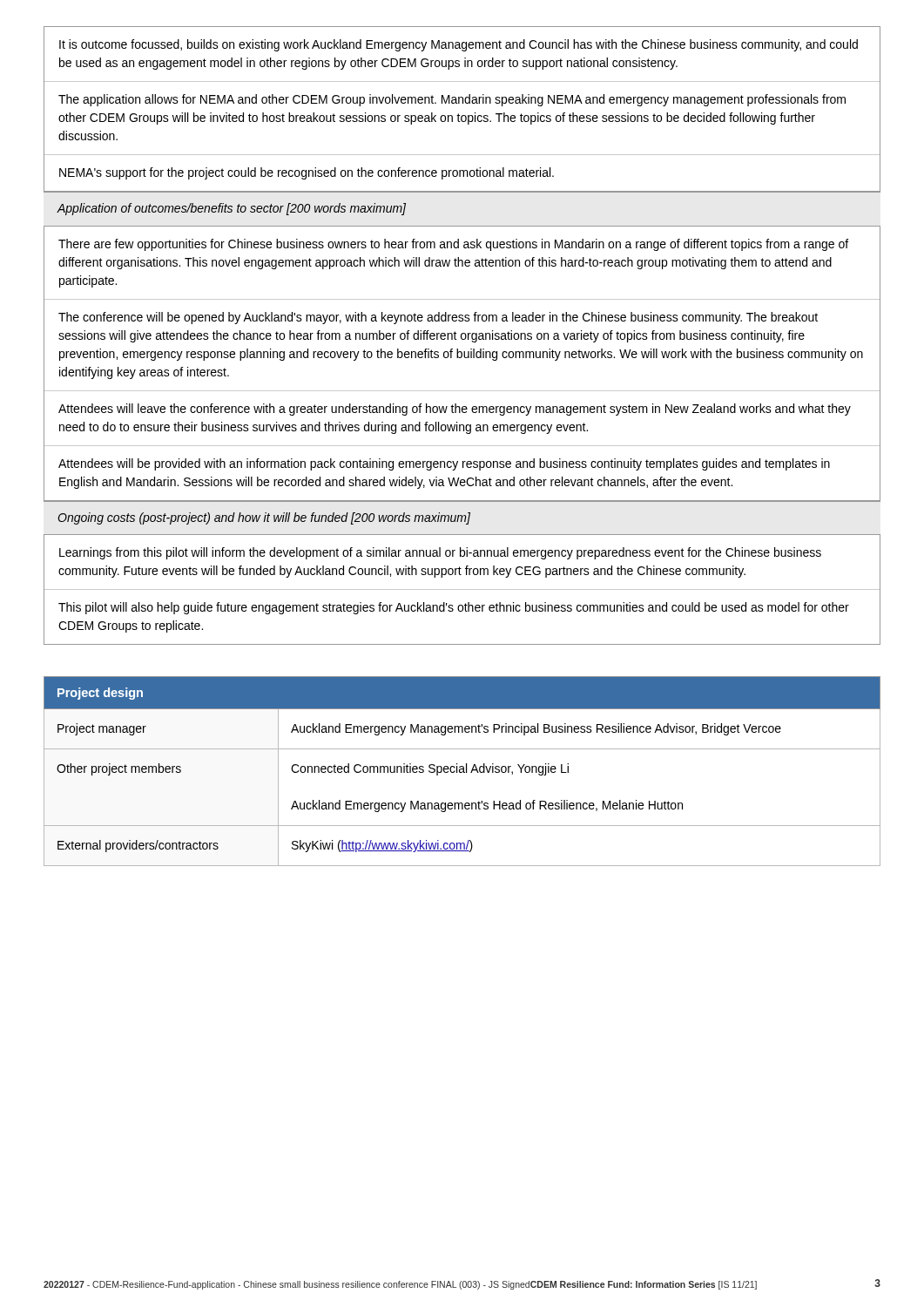The image size is (924, 1307).
Task: Select the text block that says "NEMA's support for the project could"
Action: 307,173
